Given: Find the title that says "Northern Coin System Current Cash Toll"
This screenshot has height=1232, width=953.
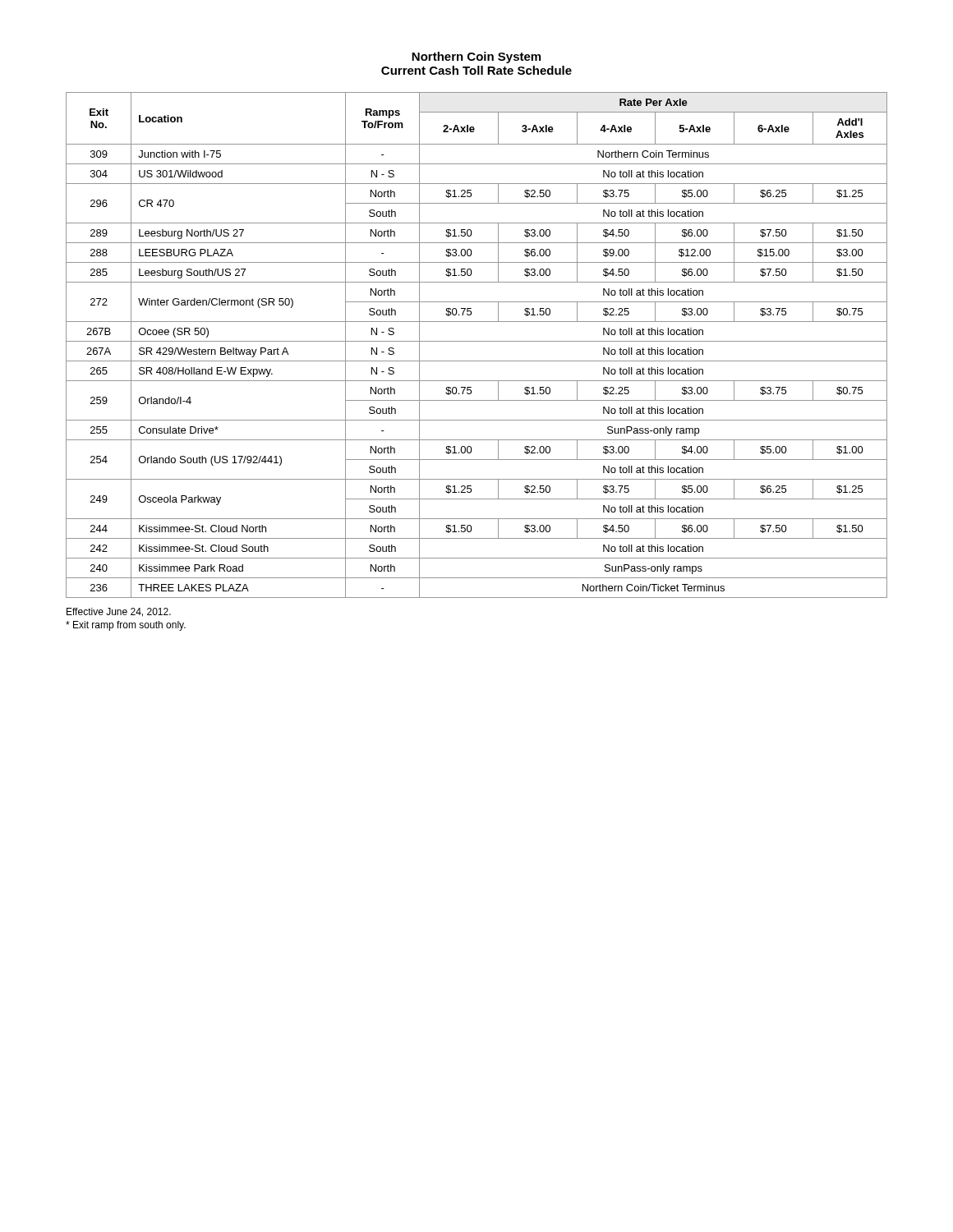Looking at the screenshot, I should (476, 63).
